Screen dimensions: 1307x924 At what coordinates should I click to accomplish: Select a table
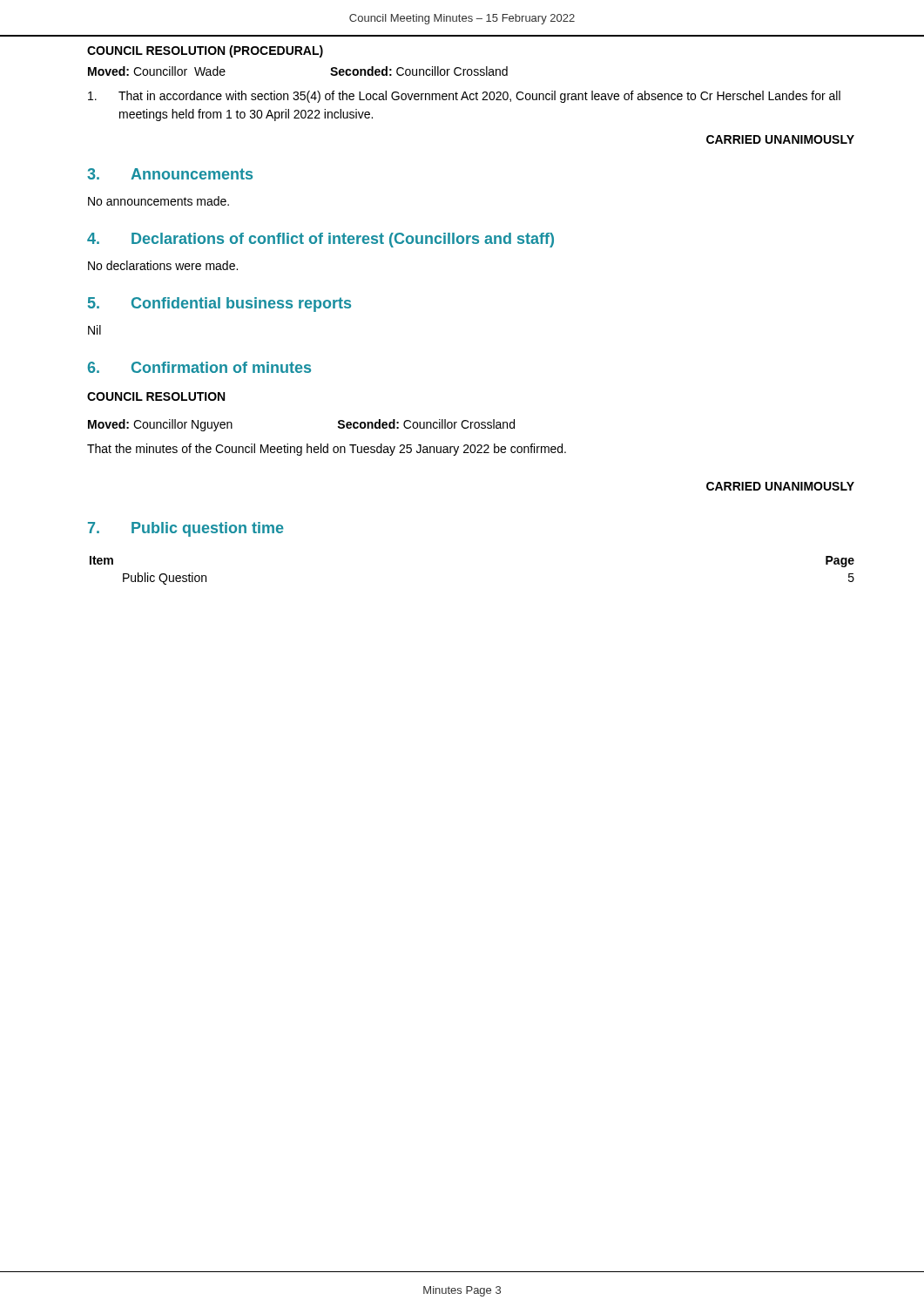(471, 569)
